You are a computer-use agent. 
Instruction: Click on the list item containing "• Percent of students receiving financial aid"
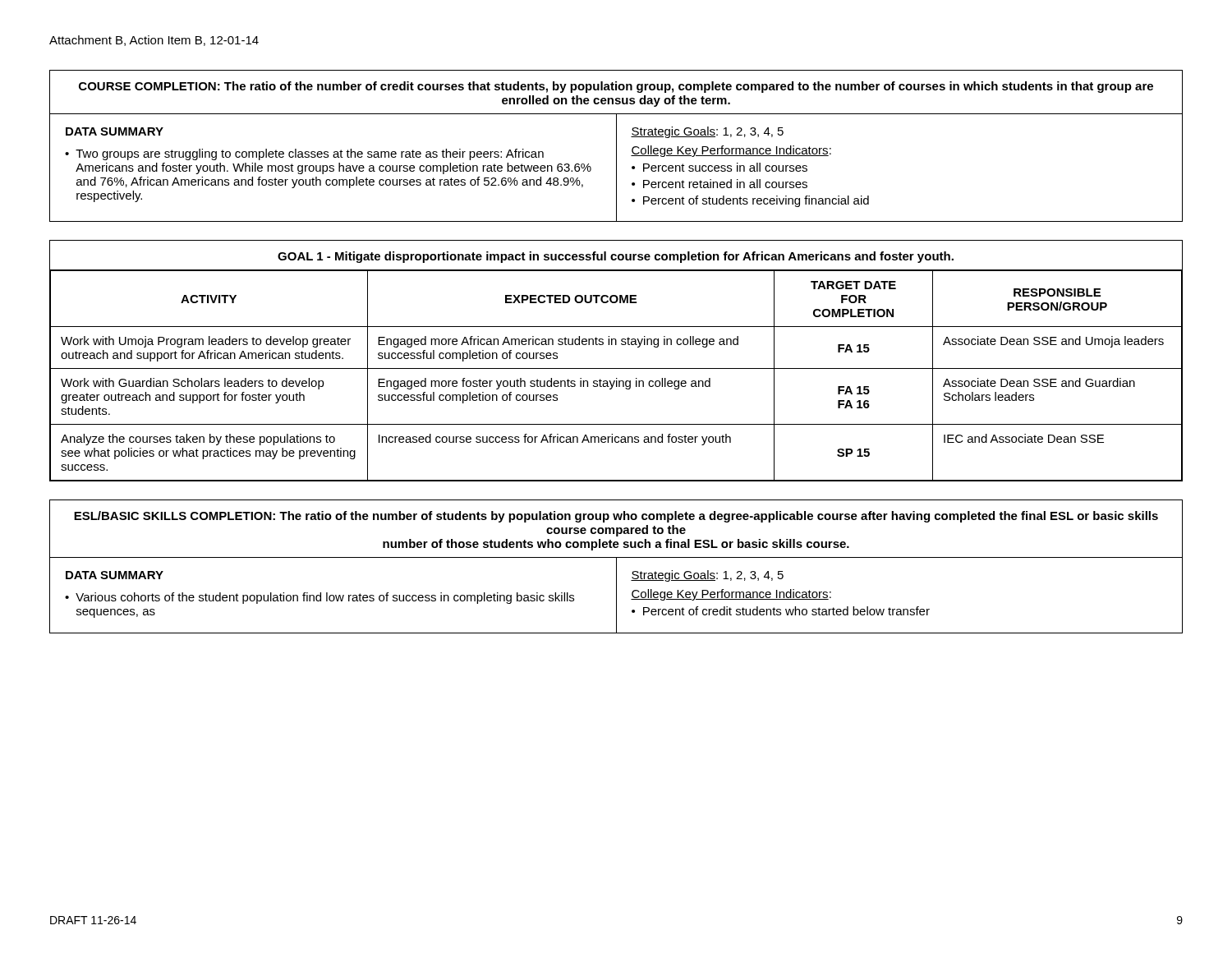pos(750,200)
